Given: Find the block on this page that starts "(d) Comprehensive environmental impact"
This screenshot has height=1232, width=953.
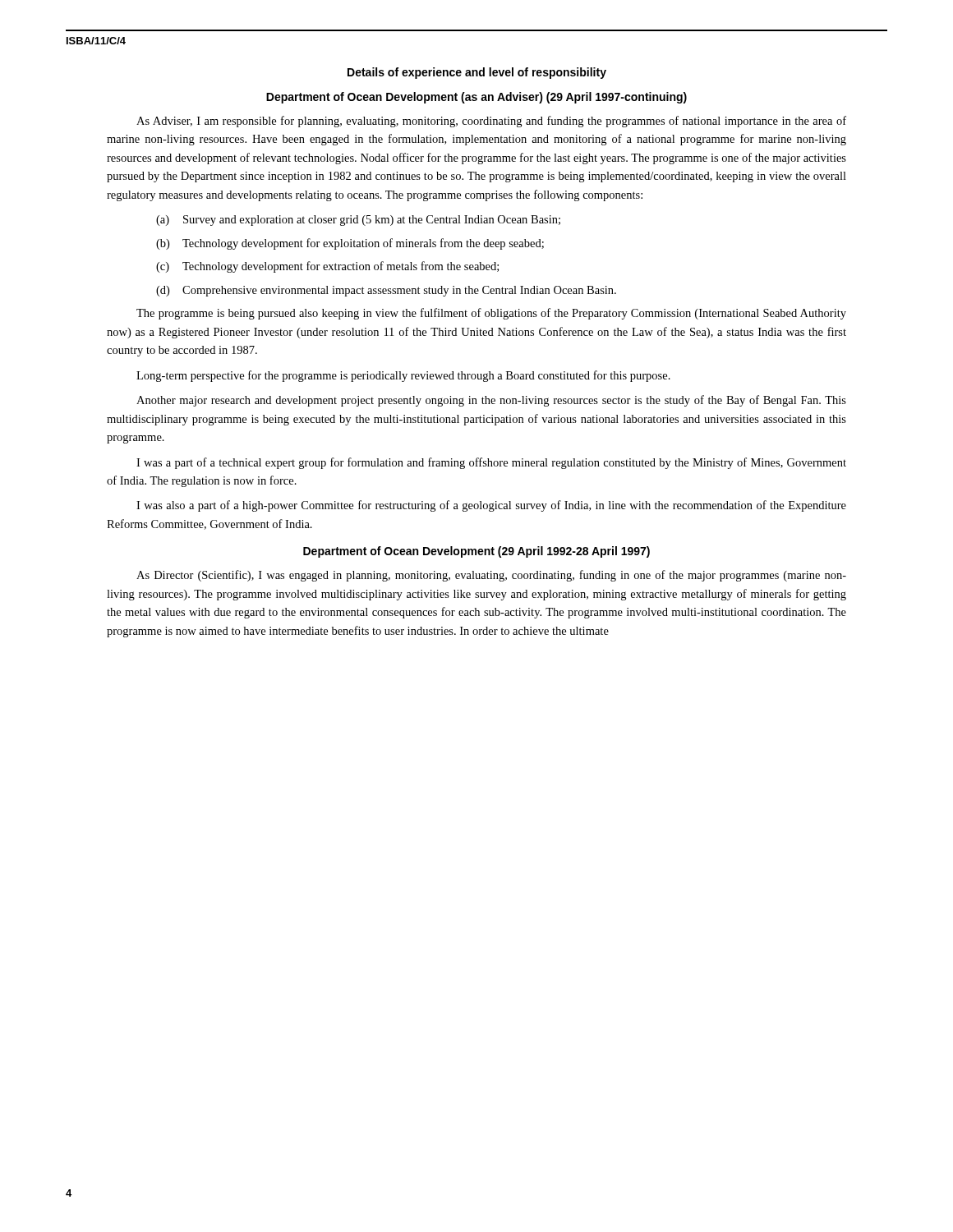Looking at the screenshot, I should (x=501, y=290).
